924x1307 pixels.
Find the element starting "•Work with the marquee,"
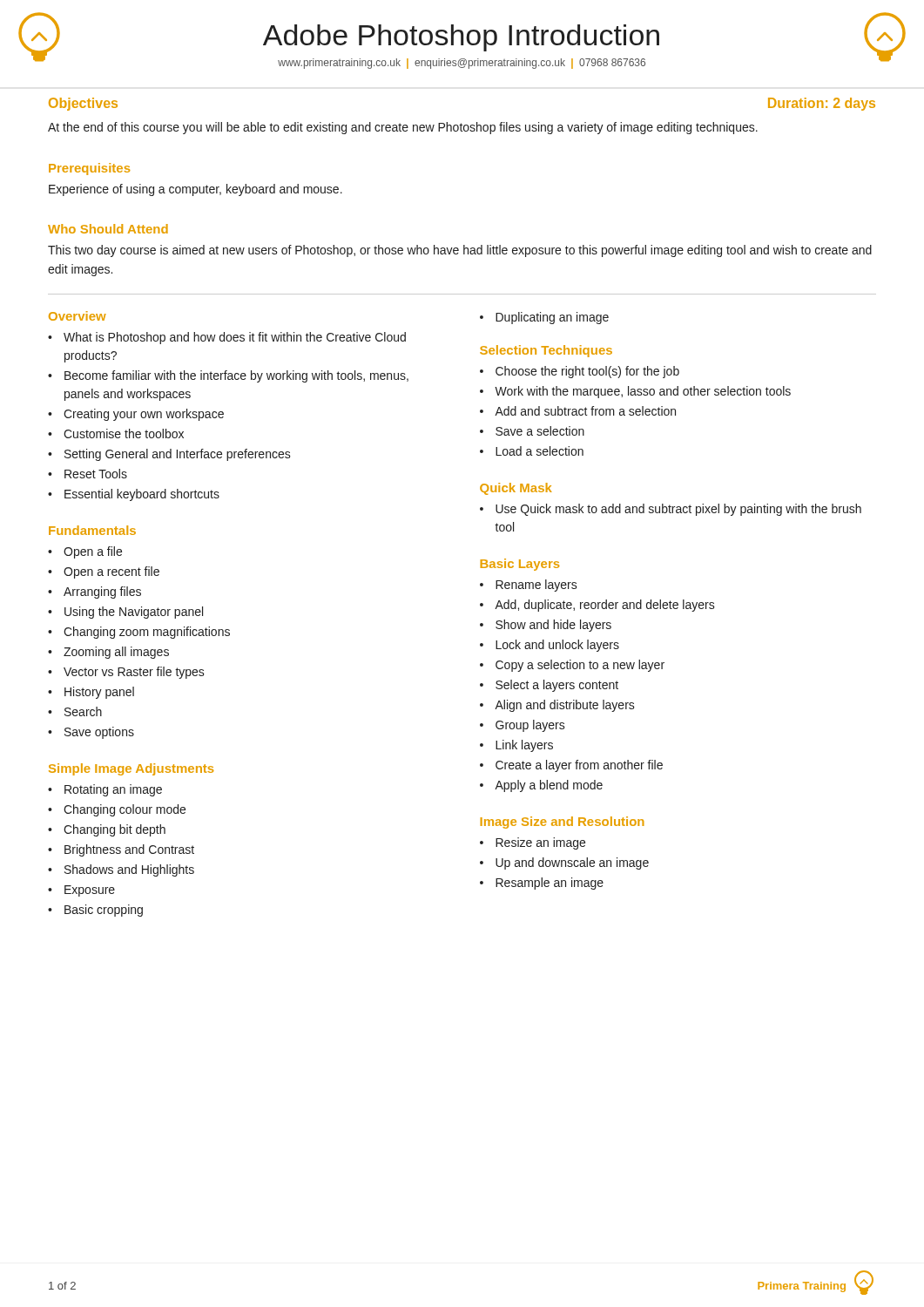(635, 391)
